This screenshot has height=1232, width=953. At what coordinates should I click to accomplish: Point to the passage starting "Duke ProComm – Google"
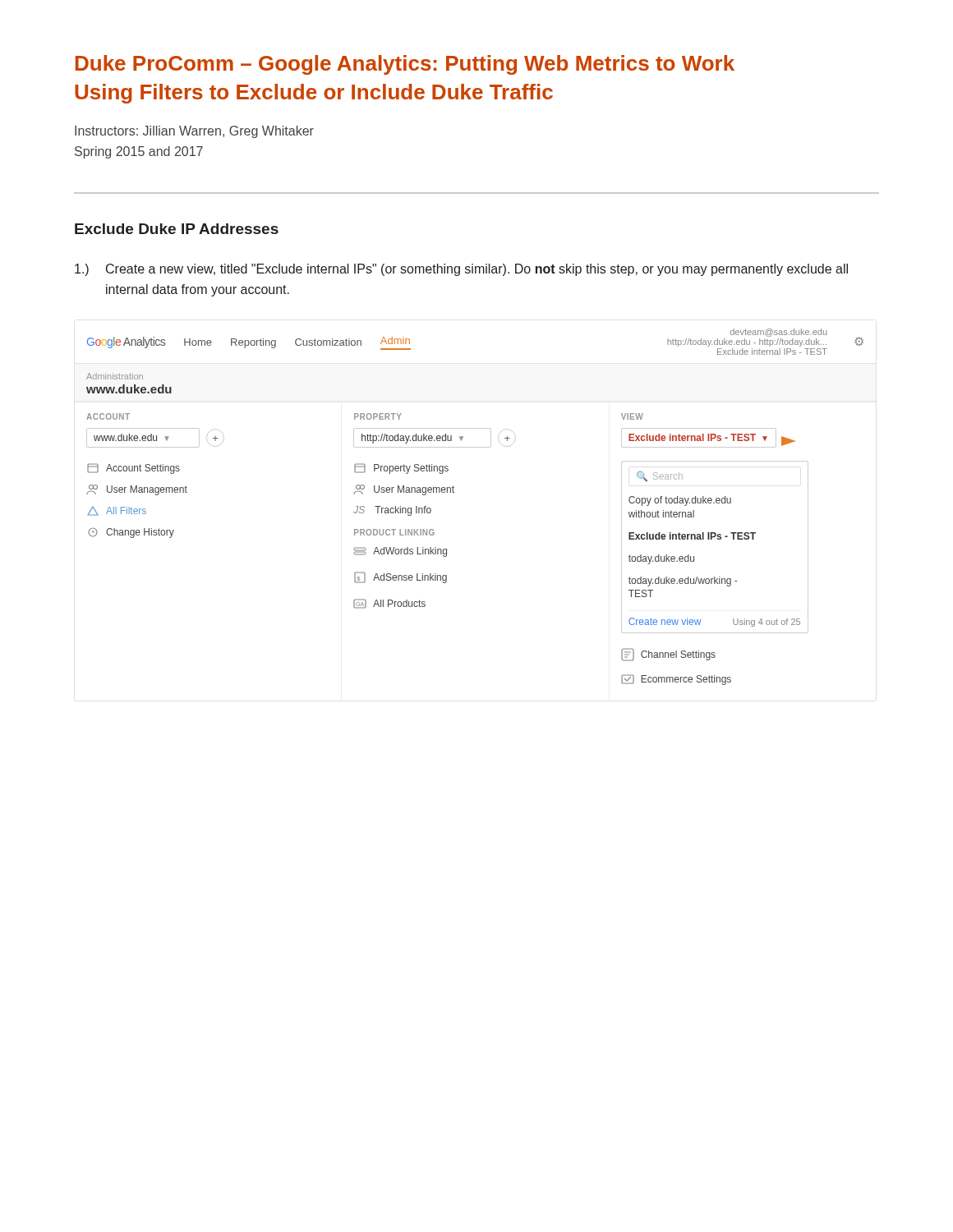coord(476,78)
